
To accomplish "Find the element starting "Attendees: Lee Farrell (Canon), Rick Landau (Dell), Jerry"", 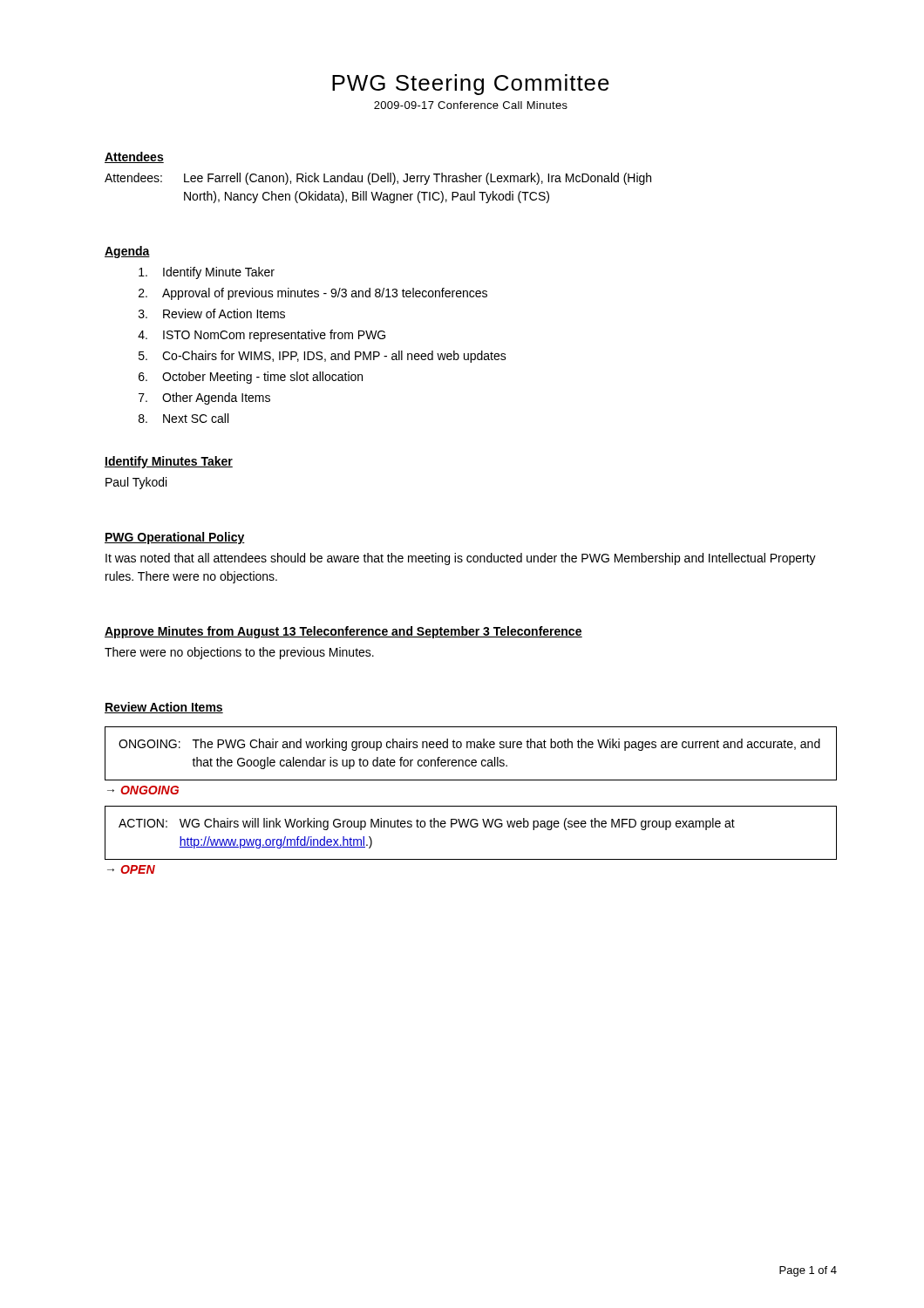I will click(471, 187).
